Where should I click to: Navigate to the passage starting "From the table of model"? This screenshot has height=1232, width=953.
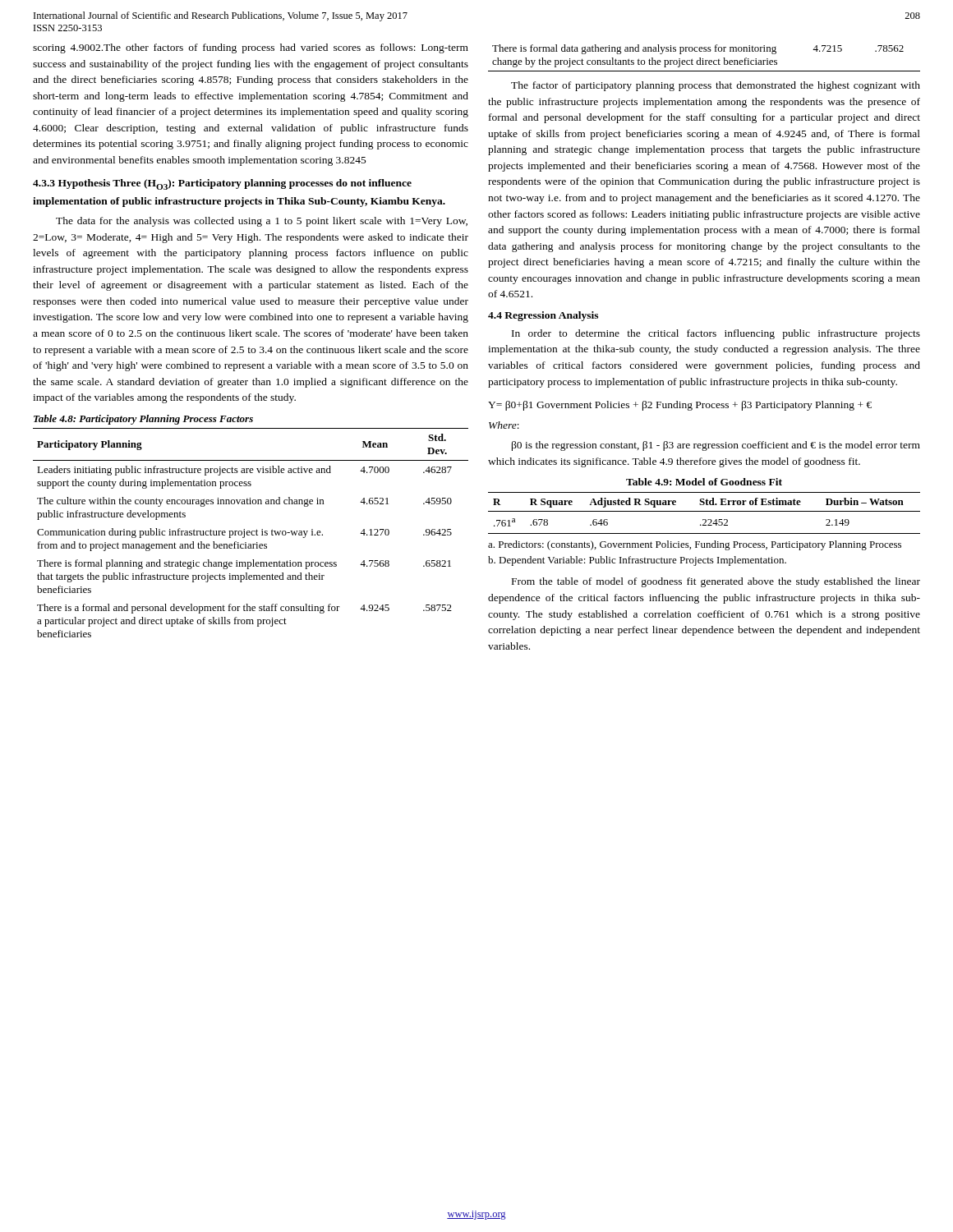tap(704, 614)
